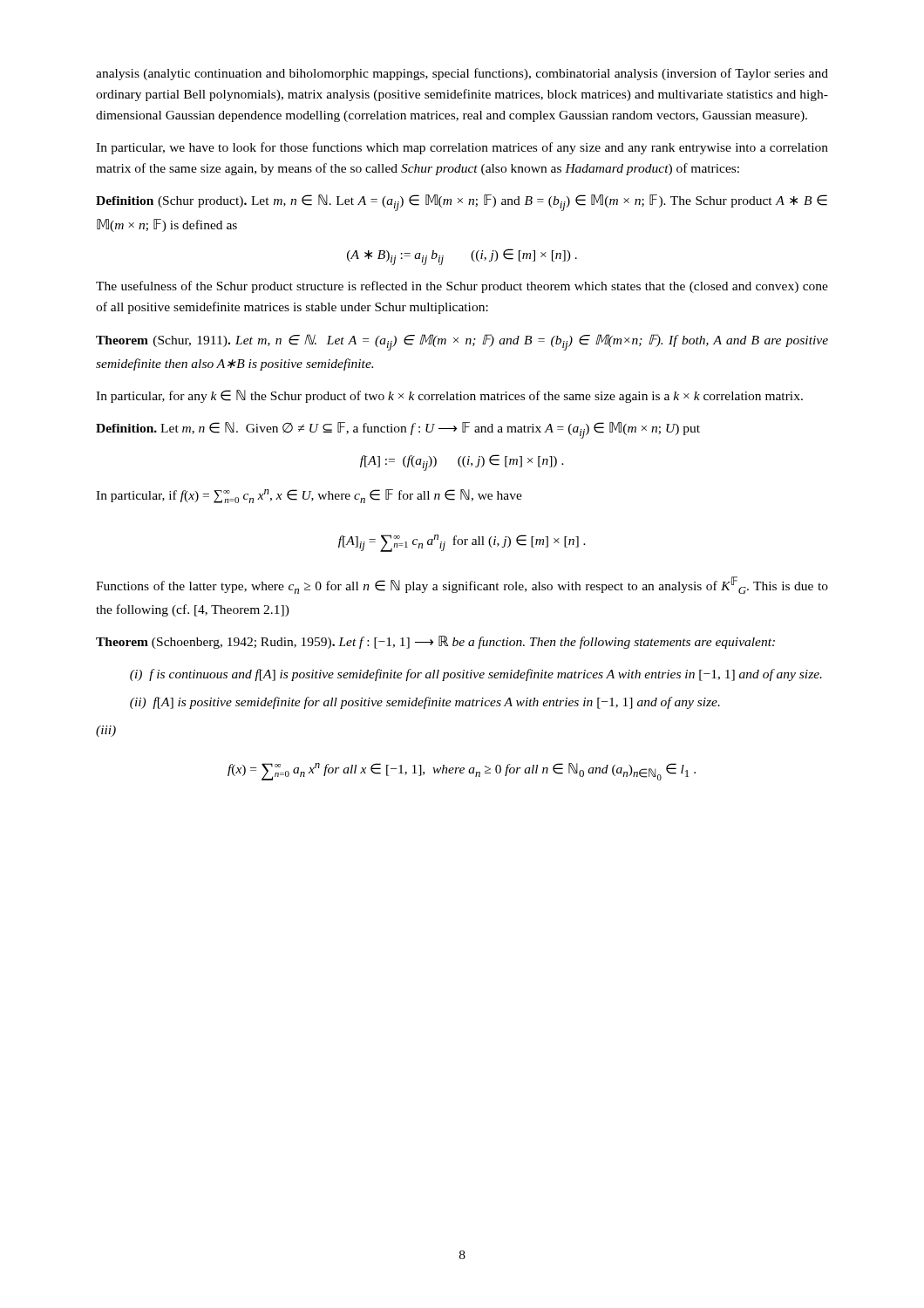Click the formula that begins "f[A] := (f(aij)) ((i, j)"
Image resolution: width=924 pixels, height=1308 pixels.
pyautogui.click(x=462, y=463)
